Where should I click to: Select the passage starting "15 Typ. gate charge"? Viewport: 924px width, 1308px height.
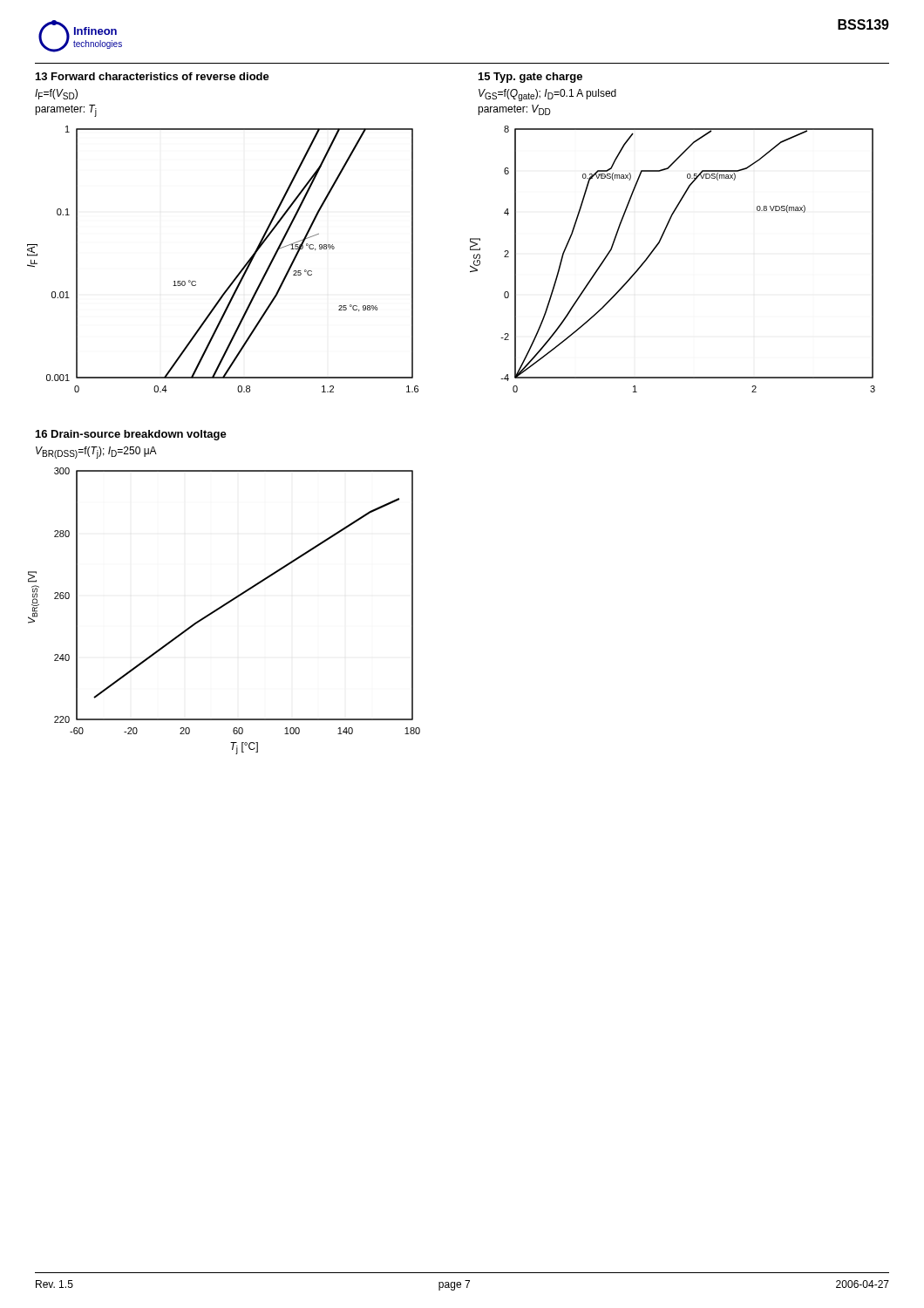(530, 76)
